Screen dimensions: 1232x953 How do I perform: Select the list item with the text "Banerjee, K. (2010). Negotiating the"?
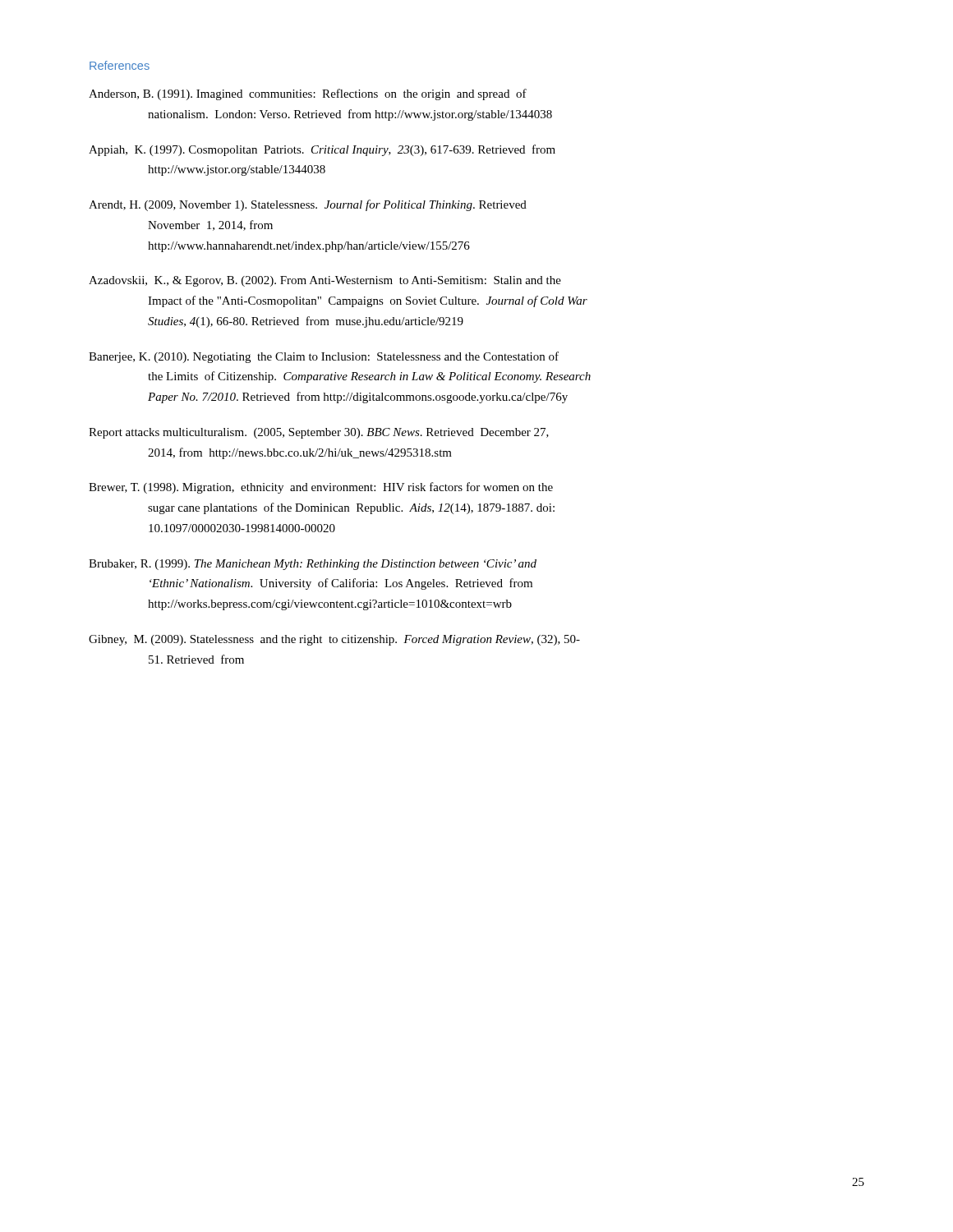pyautogui.click(x=340, y=378)
